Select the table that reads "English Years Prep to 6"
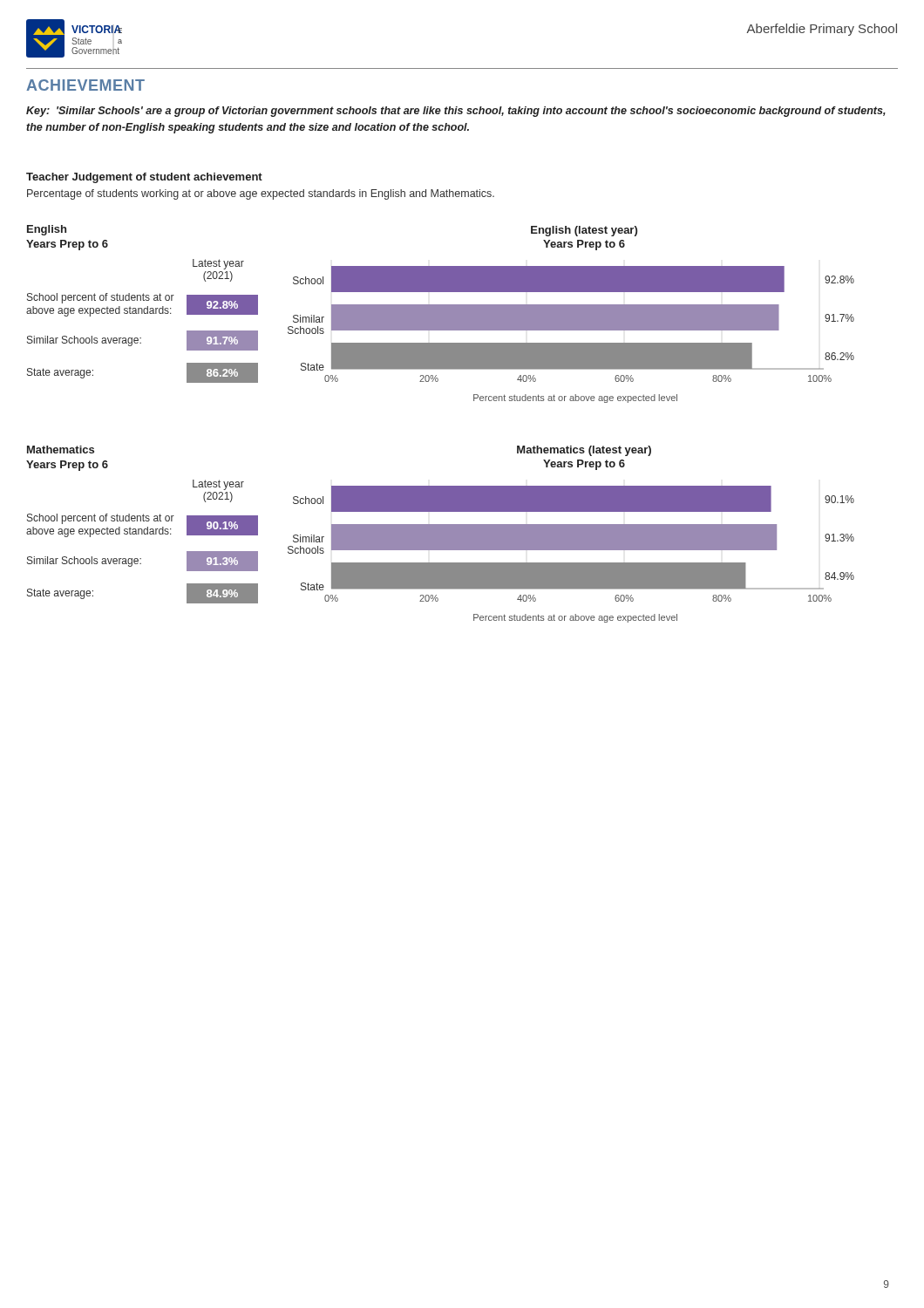 point(144,303)
